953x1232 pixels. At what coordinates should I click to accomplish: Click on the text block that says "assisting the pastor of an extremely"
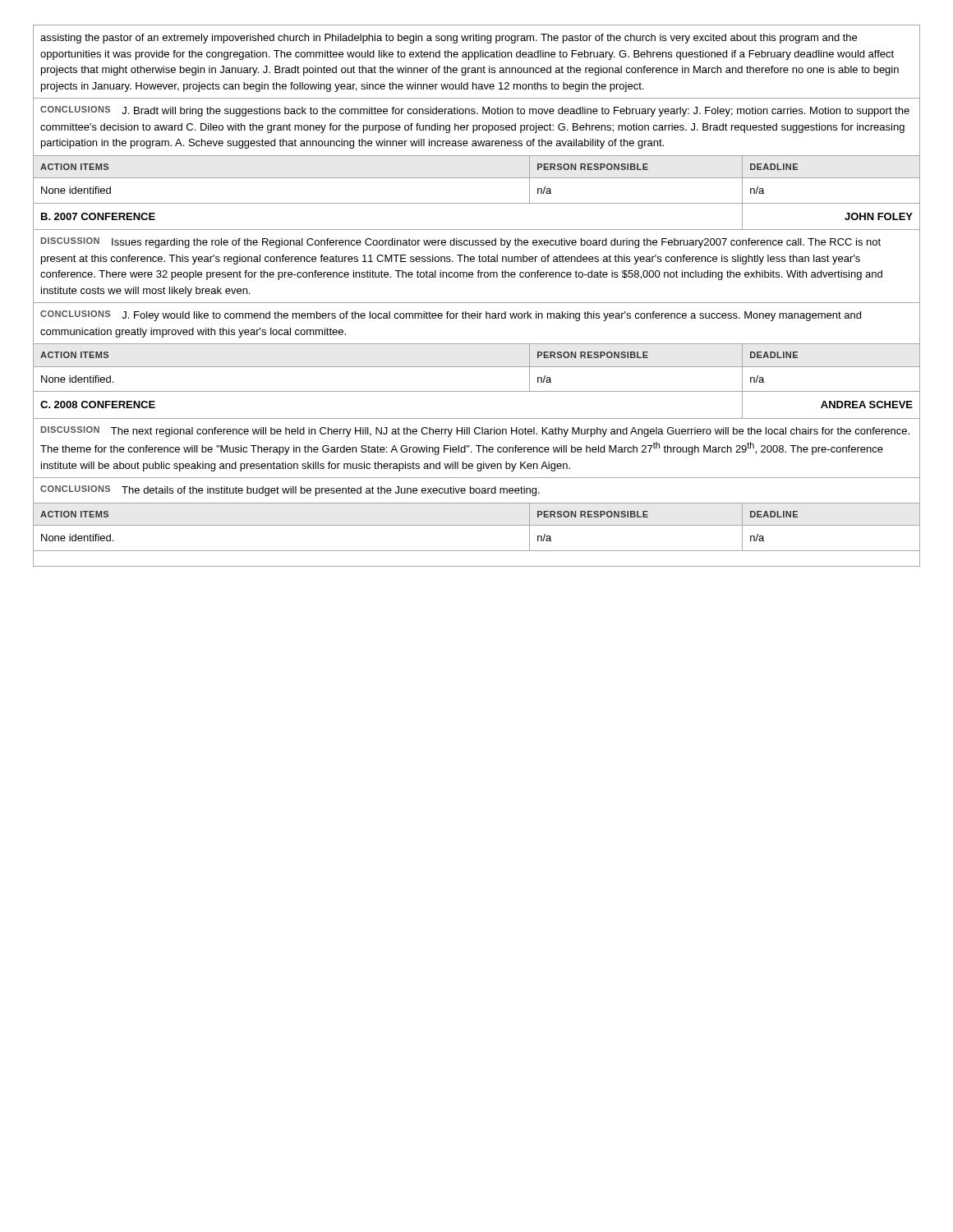tap(470, 61)
